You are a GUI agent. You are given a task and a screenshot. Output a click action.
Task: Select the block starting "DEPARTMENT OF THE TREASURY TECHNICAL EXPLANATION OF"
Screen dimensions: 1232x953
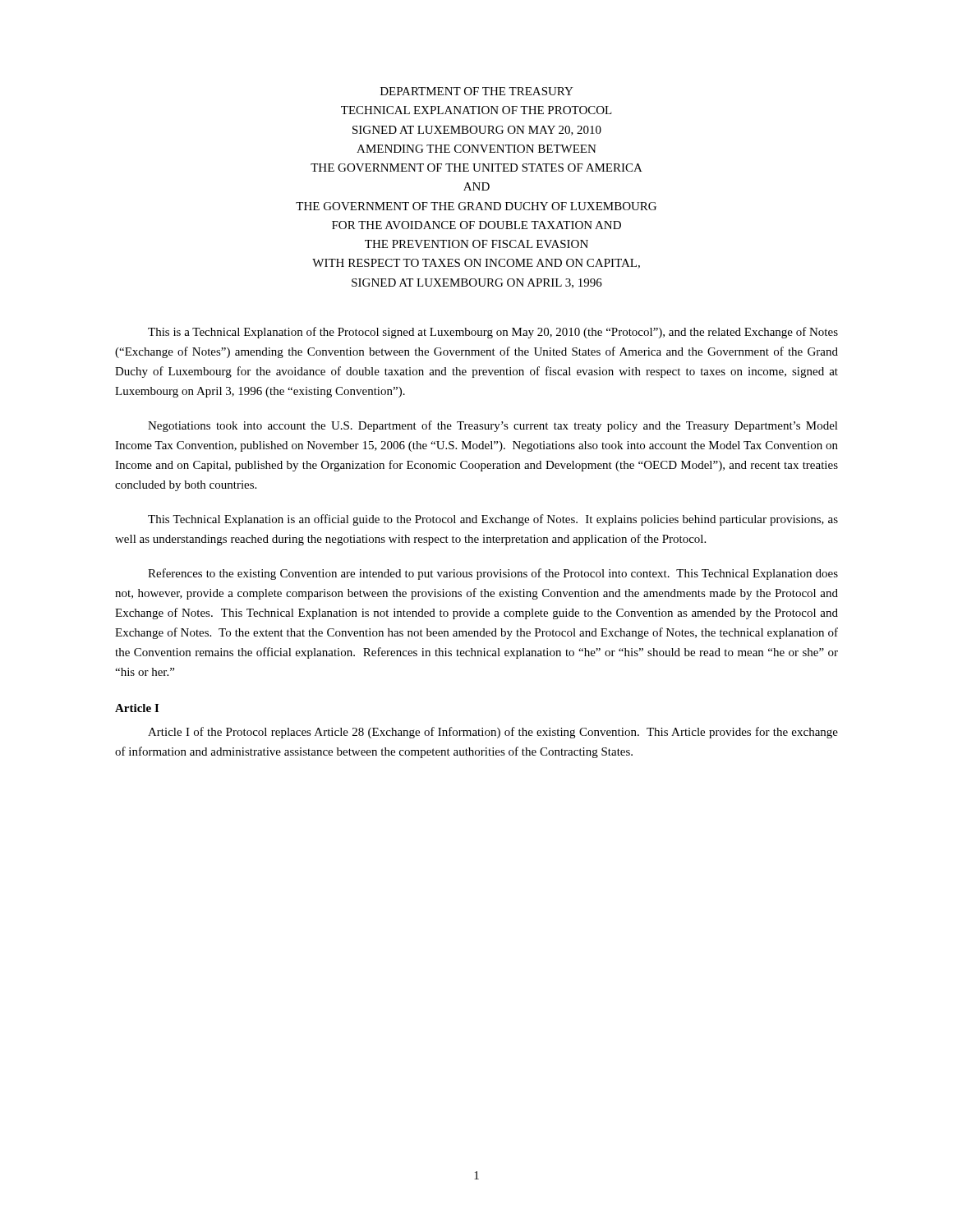point(476,187)
